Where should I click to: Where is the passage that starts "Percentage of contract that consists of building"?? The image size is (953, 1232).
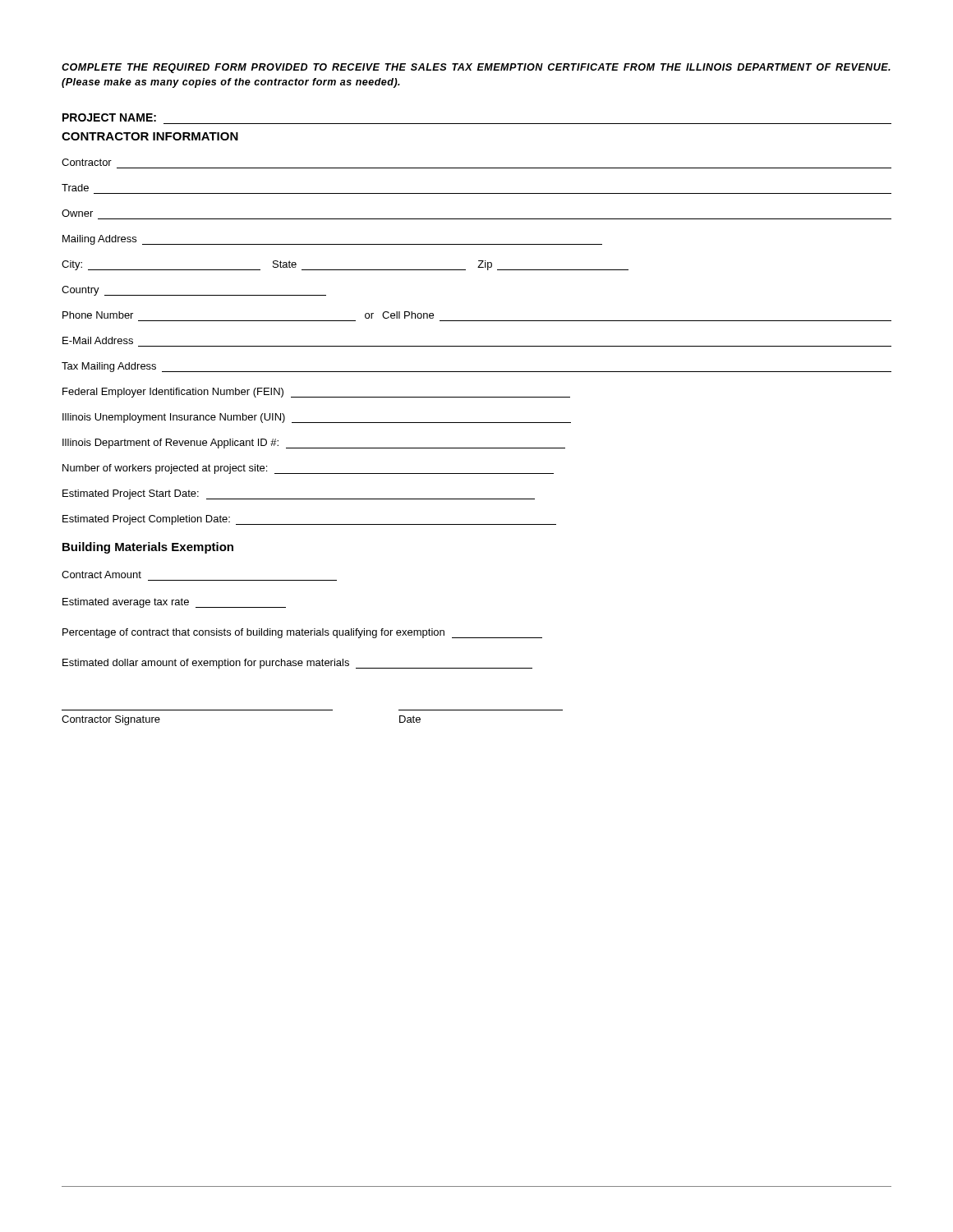coord(476,631)
